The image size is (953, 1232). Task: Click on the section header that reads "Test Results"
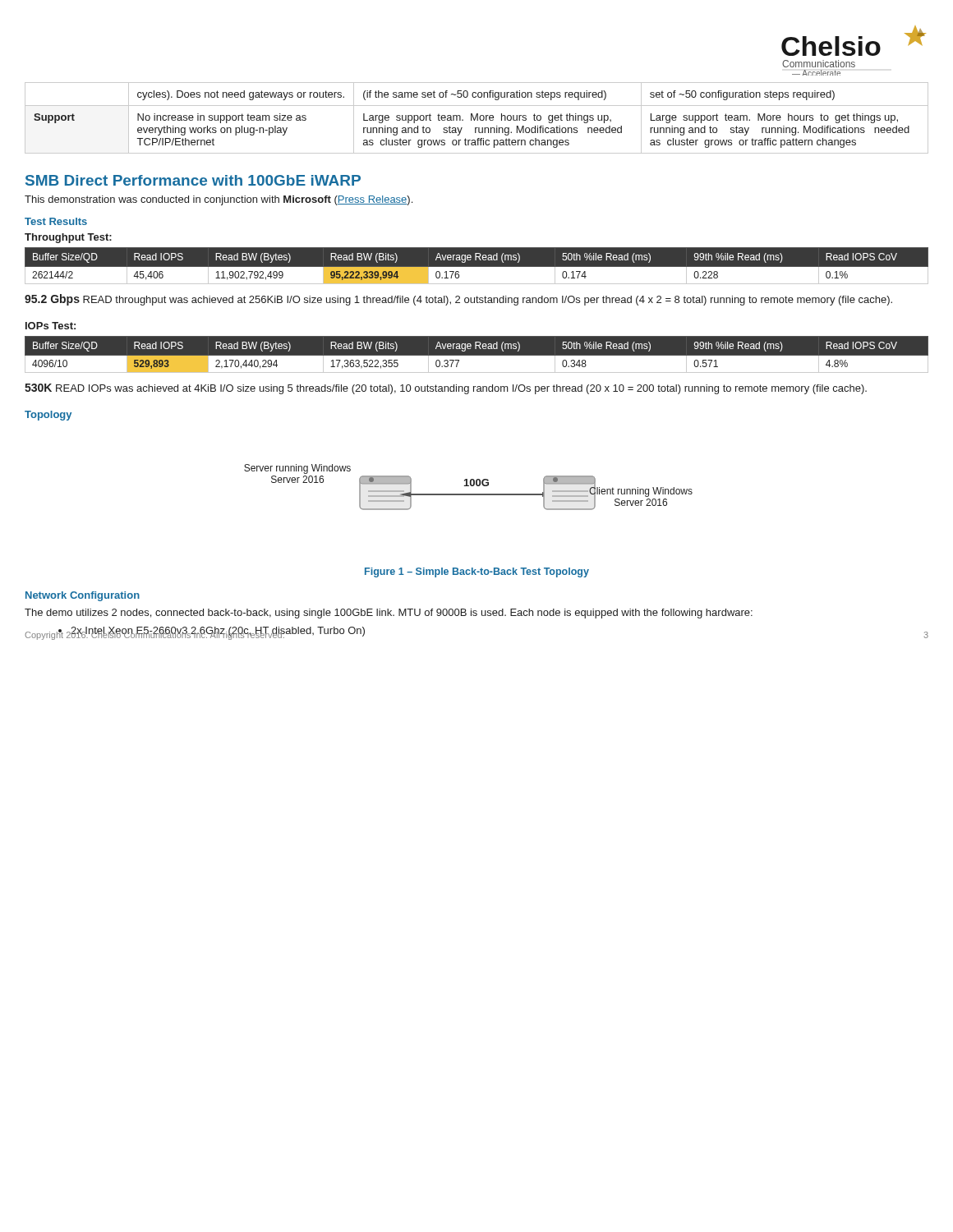(56, 221)
